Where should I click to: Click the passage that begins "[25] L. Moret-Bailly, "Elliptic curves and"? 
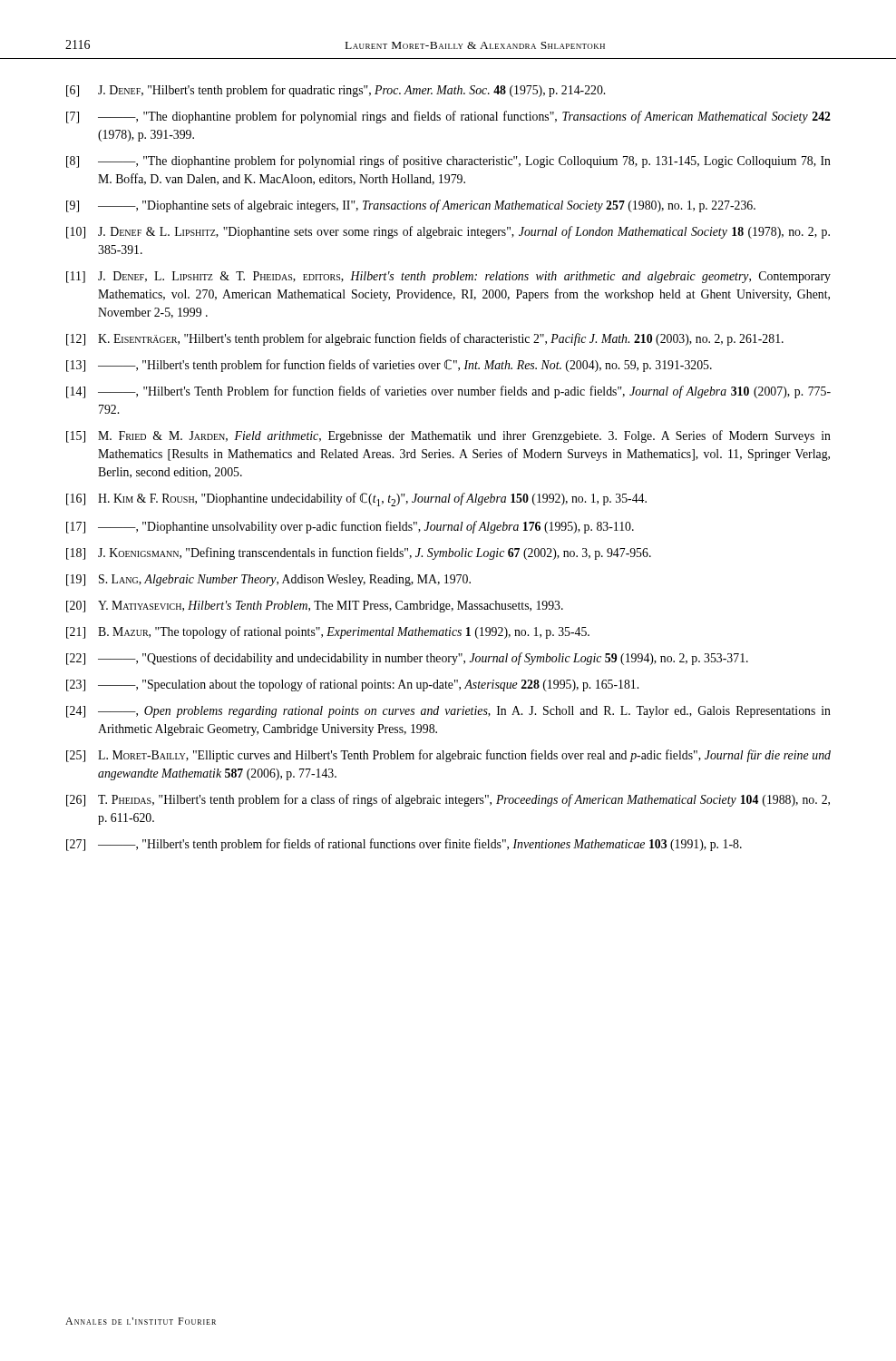(448, 765)
